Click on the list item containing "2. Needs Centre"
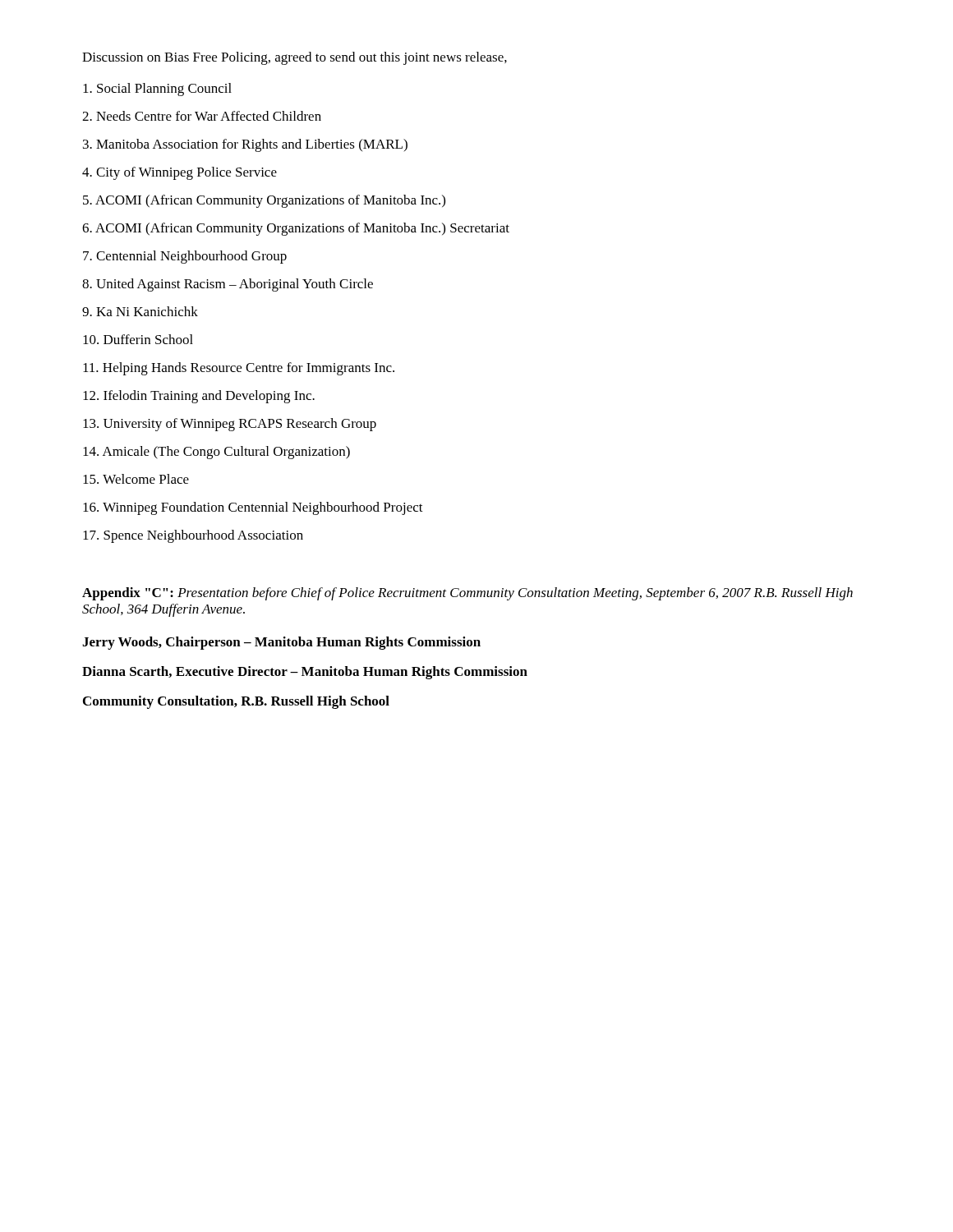 point(202,116)
